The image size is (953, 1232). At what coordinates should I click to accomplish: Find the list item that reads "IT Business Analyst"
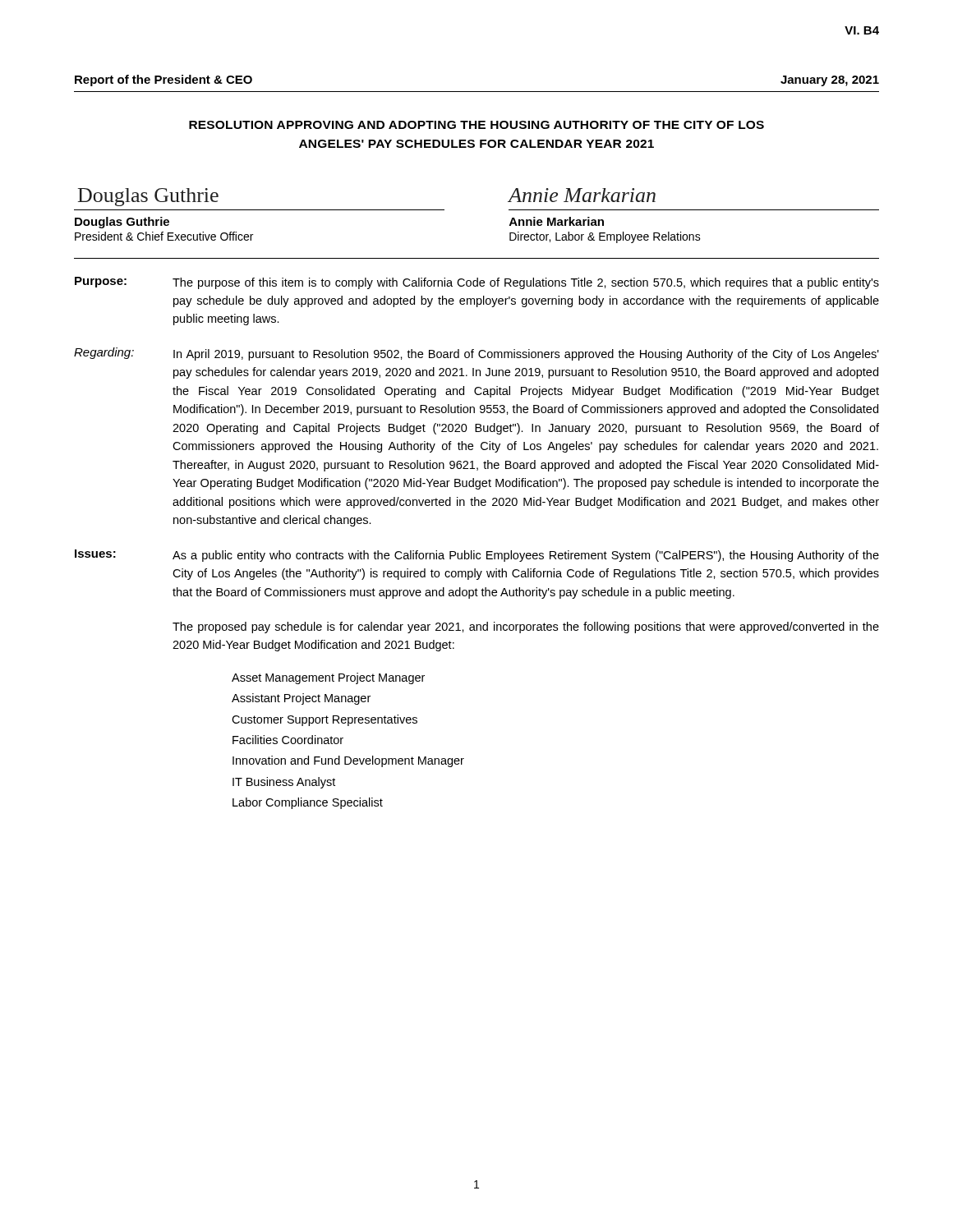coord(284,782)
